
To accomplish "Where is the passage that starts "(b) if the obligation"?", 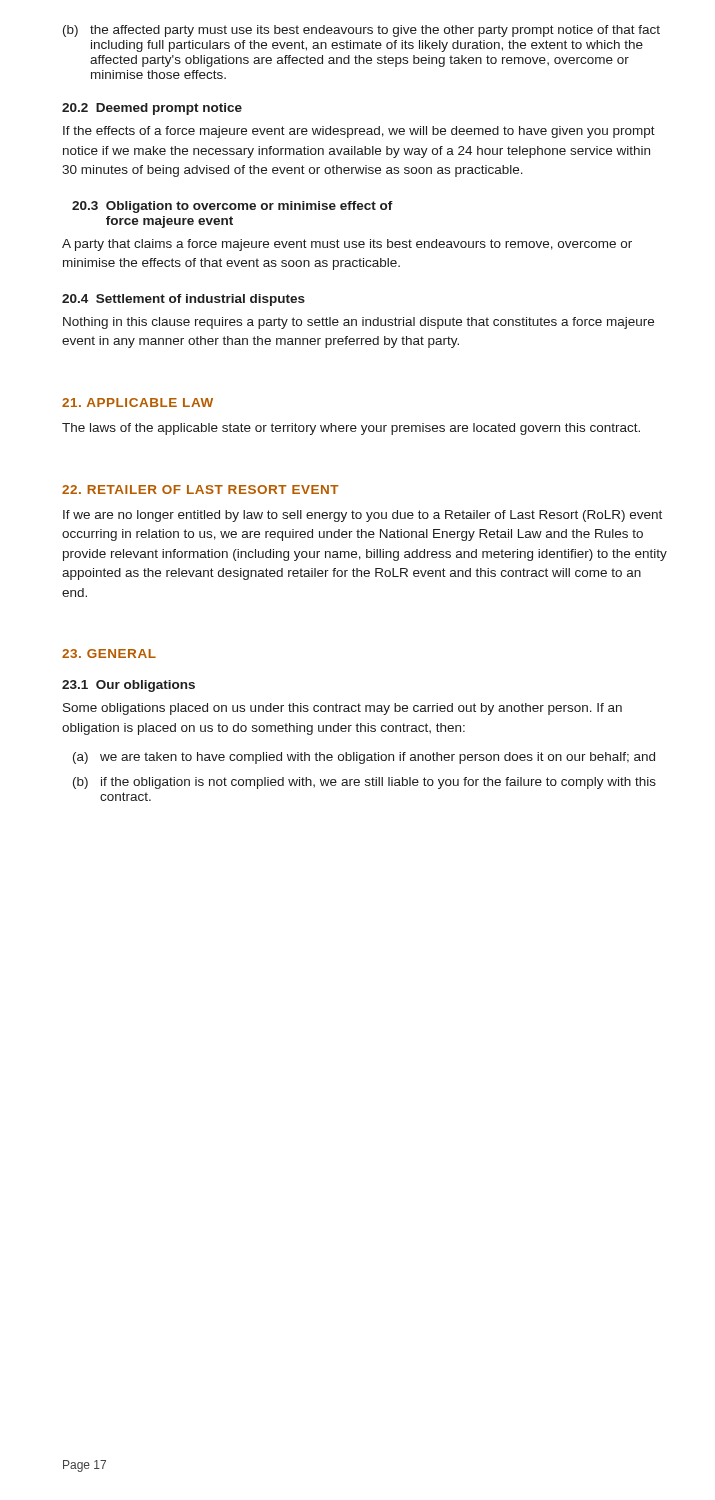I will 370,789.
